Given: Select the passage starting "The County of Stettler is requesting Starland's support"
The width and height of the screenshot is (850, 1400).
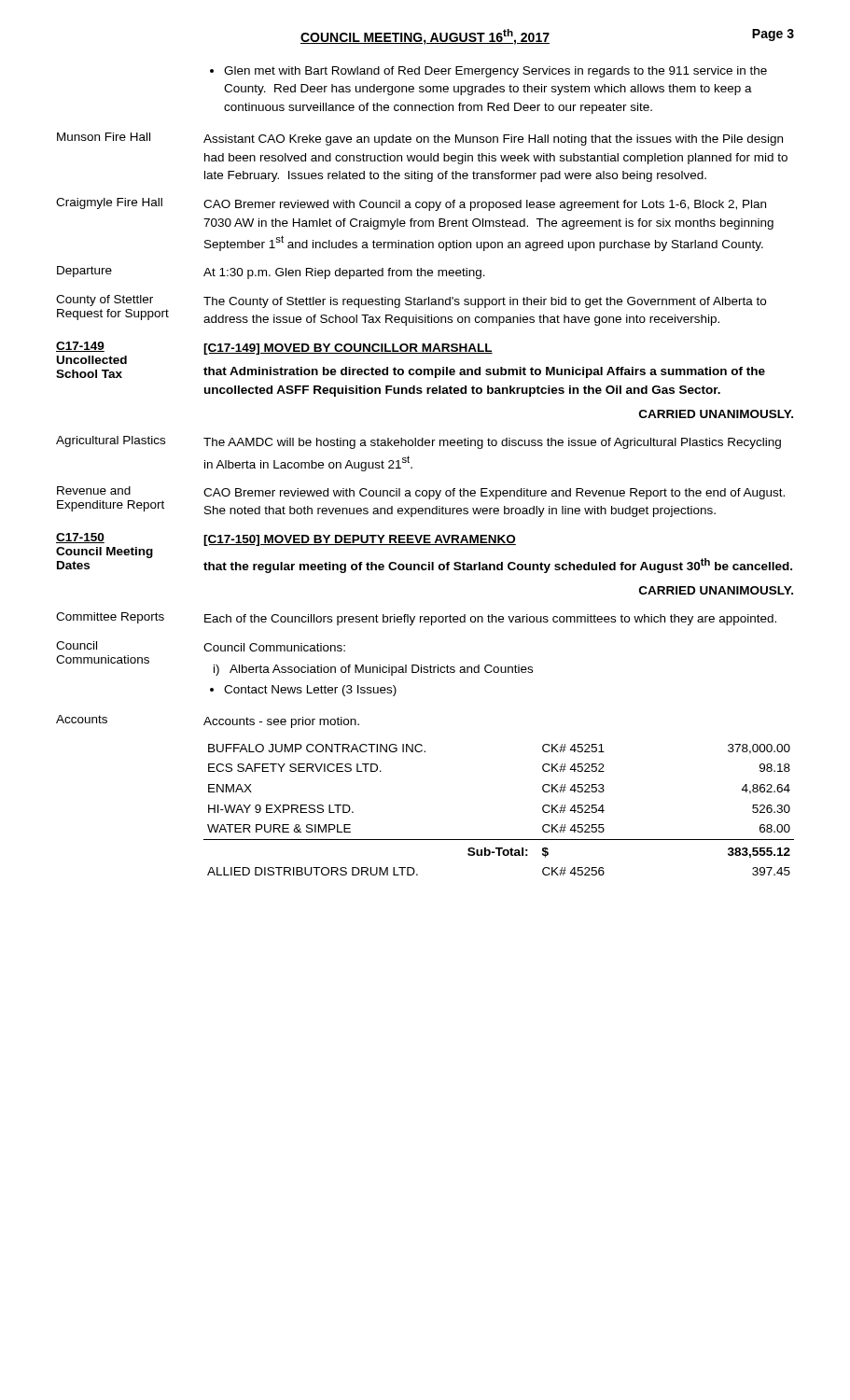Looking at the screenshot, I should pos(485,310).
